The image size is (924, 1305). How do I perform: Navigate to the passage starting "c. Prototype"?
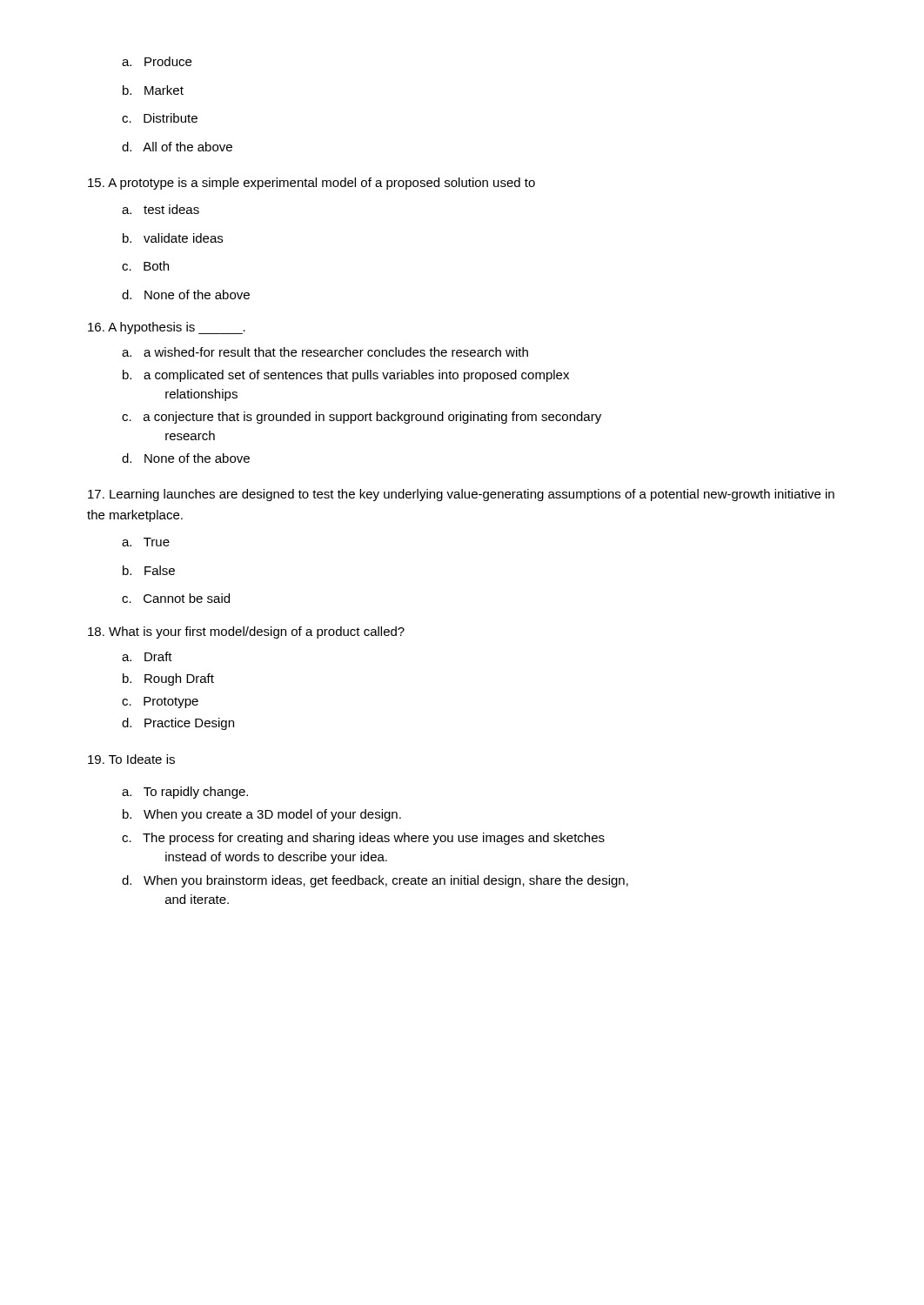click(x=160, y=700)
